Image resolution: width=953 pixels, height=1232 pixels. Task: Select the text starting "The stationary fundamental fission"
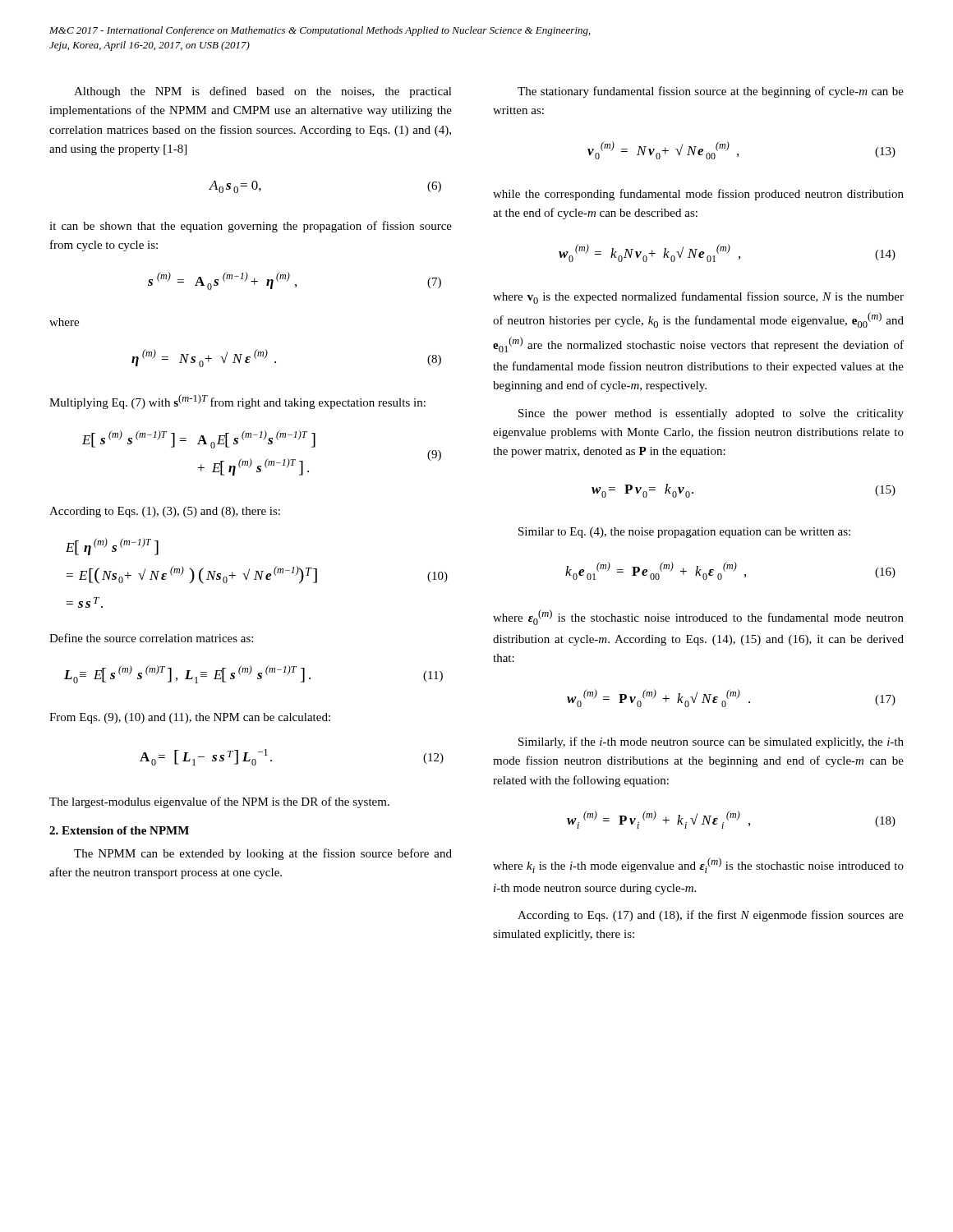click(698, 101)
